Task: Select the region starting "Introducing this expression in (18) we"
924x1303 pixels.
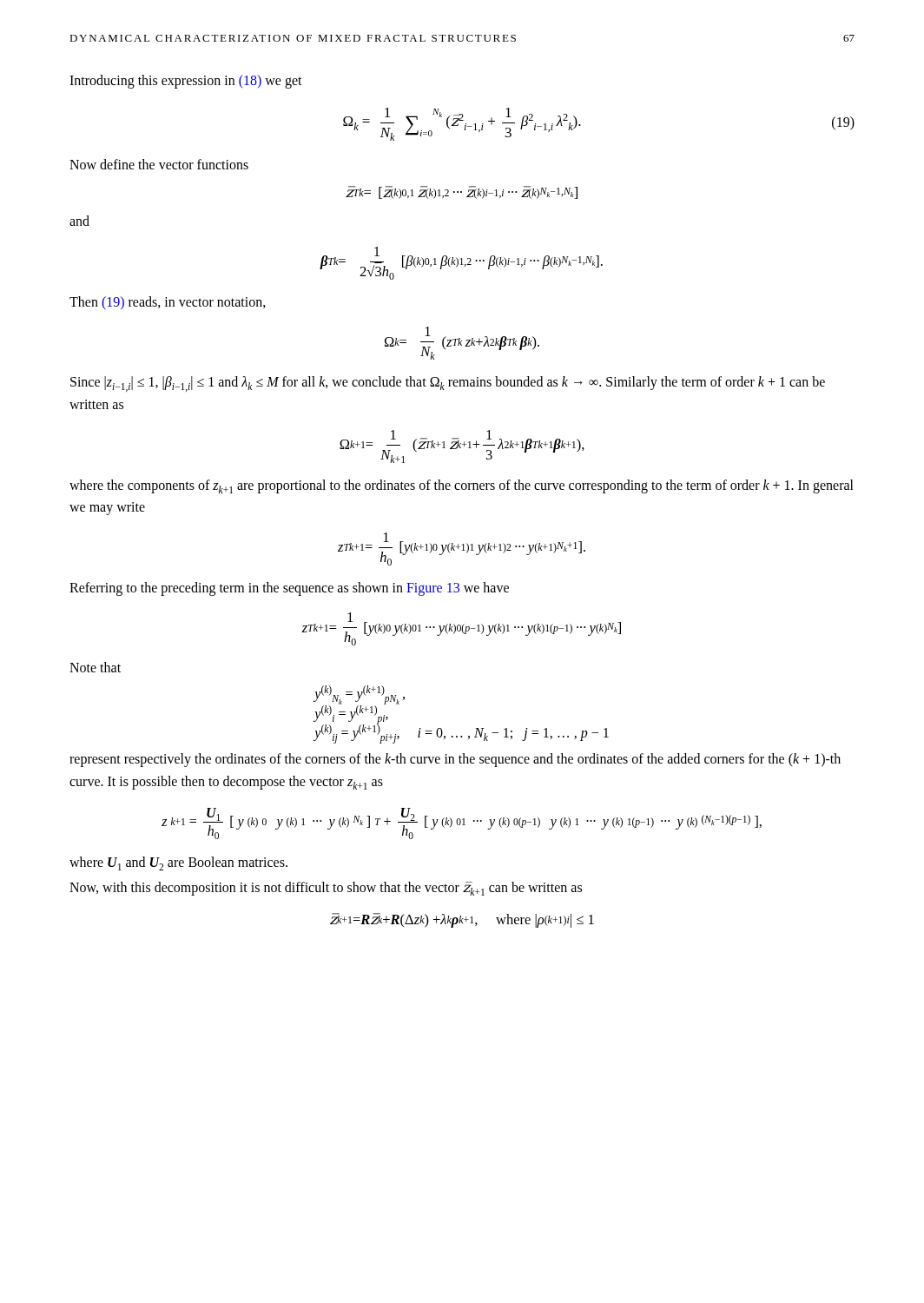Action: (186, 80)
